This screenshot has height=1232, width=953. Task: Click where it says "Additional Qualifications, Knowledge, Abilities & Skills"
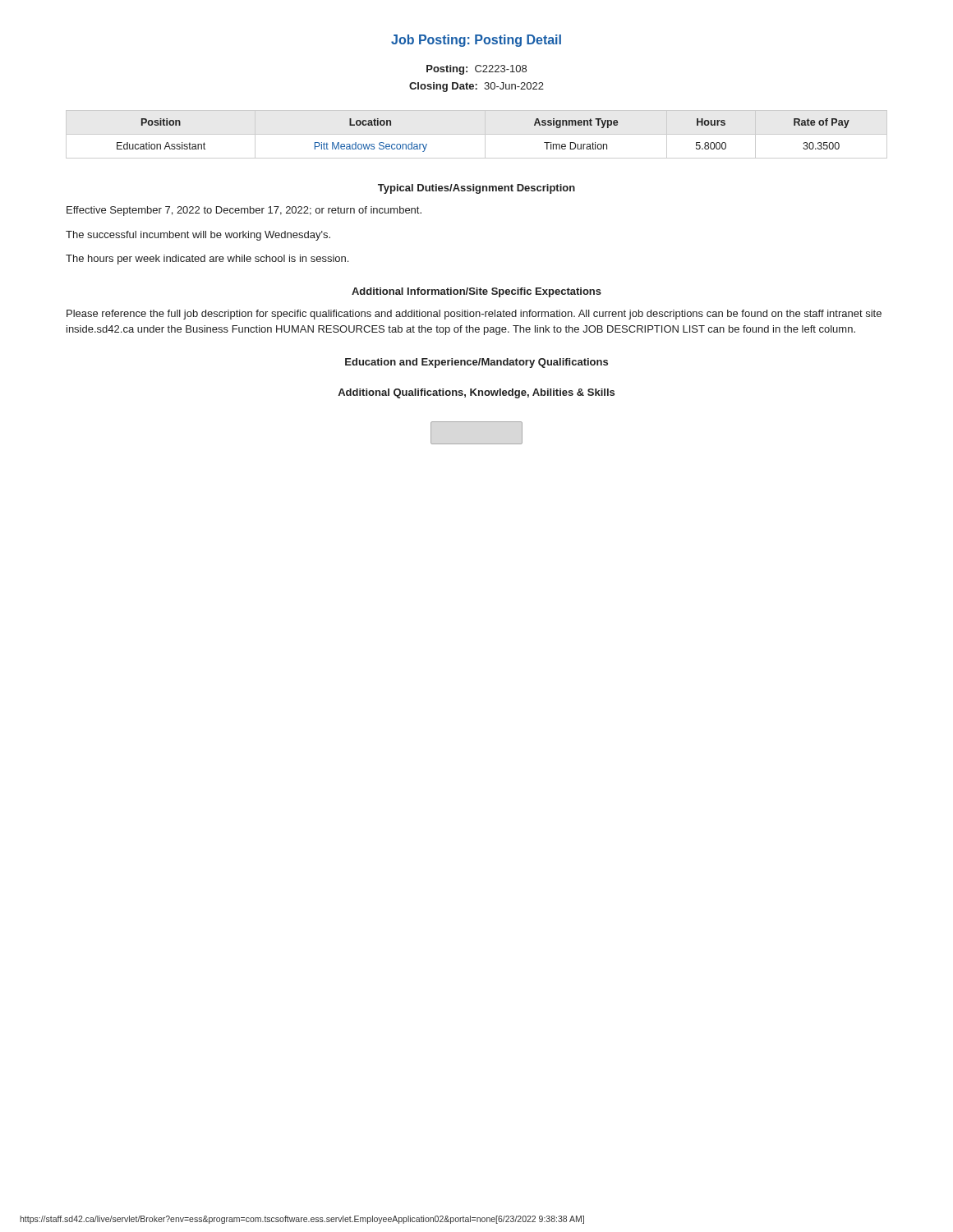(x=476, y=392)
